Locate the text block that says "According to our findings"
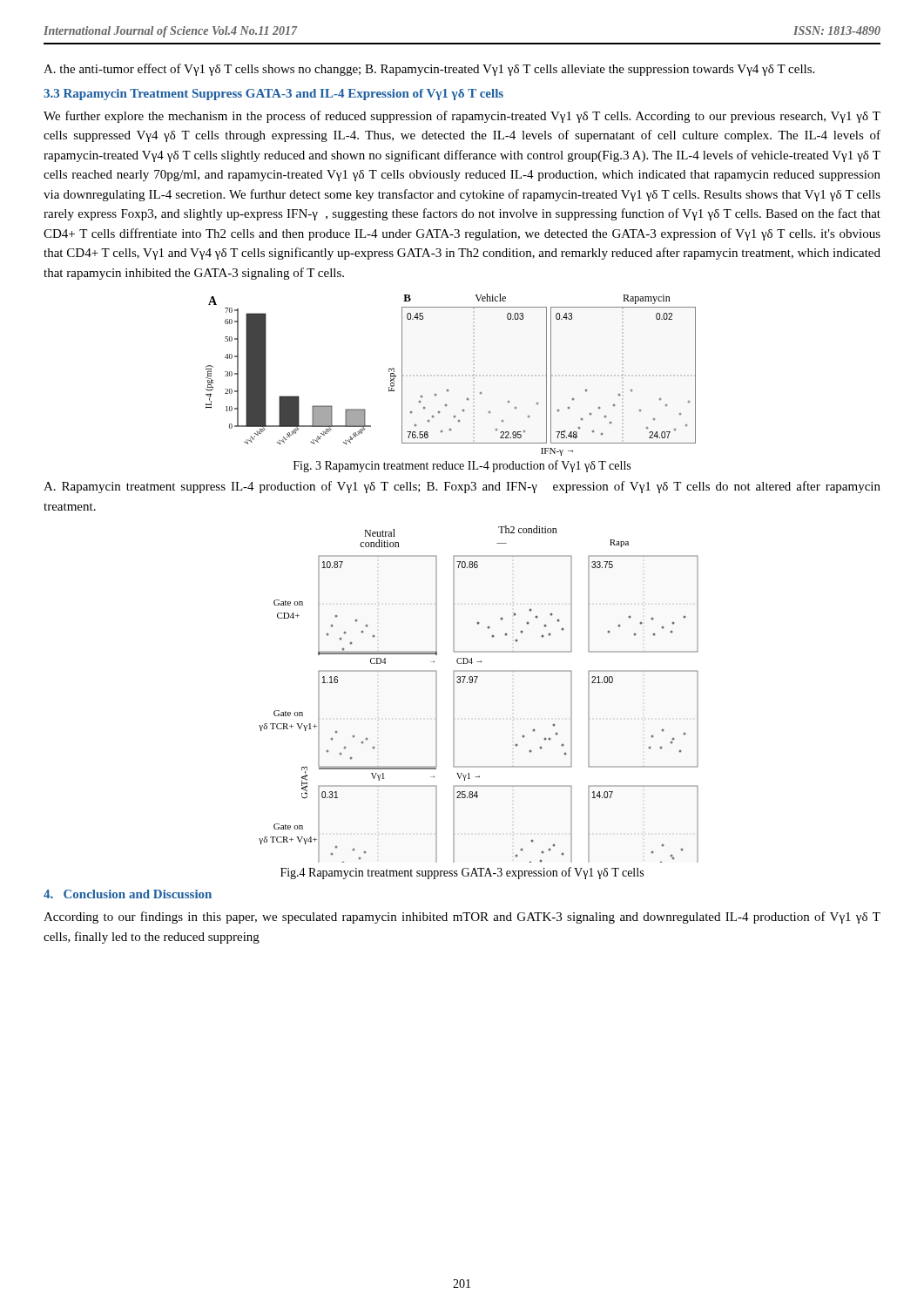Image resolution: width=924 pixels, height=1307 pixels. coord(462,926)
